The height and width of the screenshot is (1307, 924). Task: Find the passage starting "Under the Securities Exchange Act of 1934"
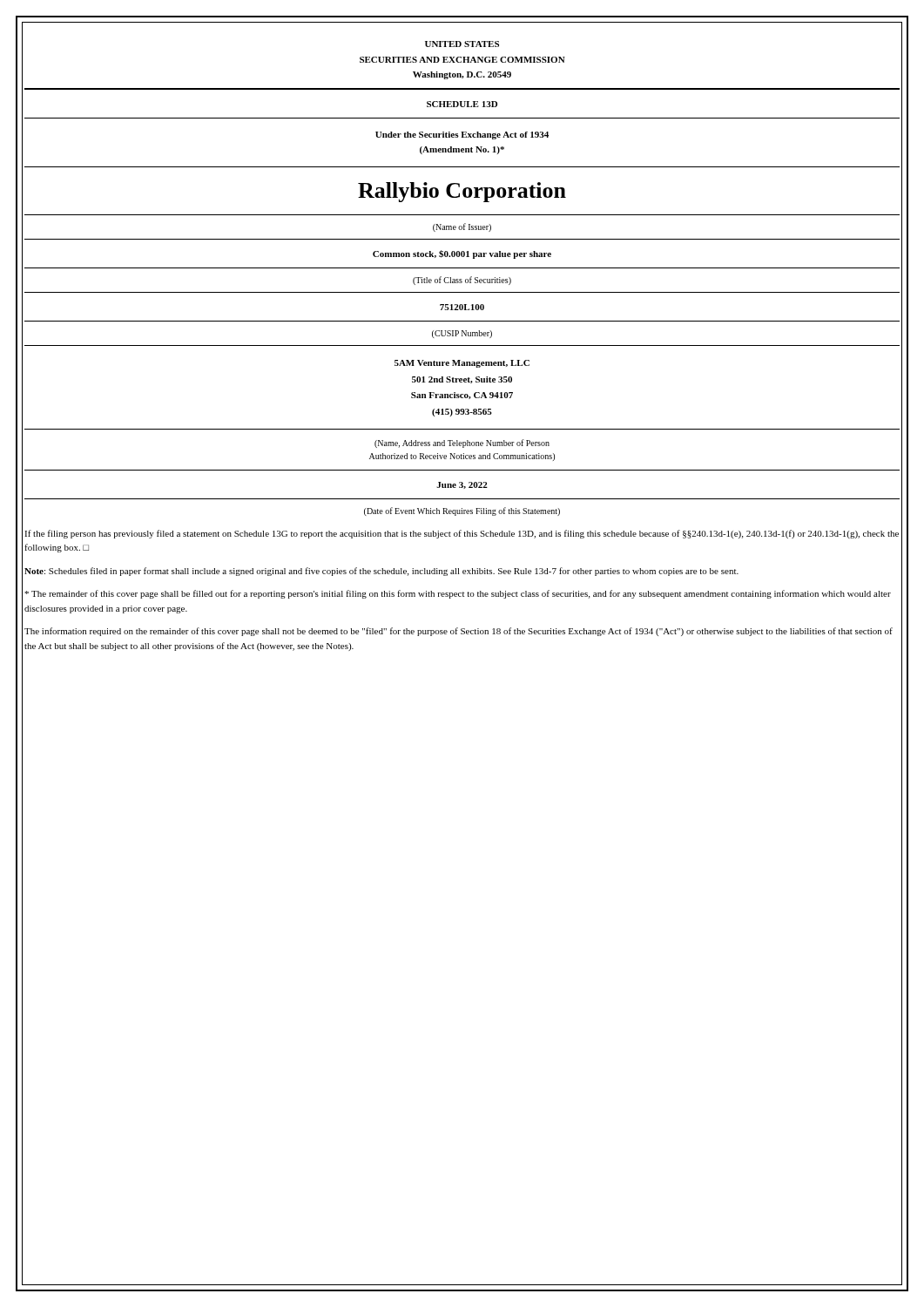[462, 142]
